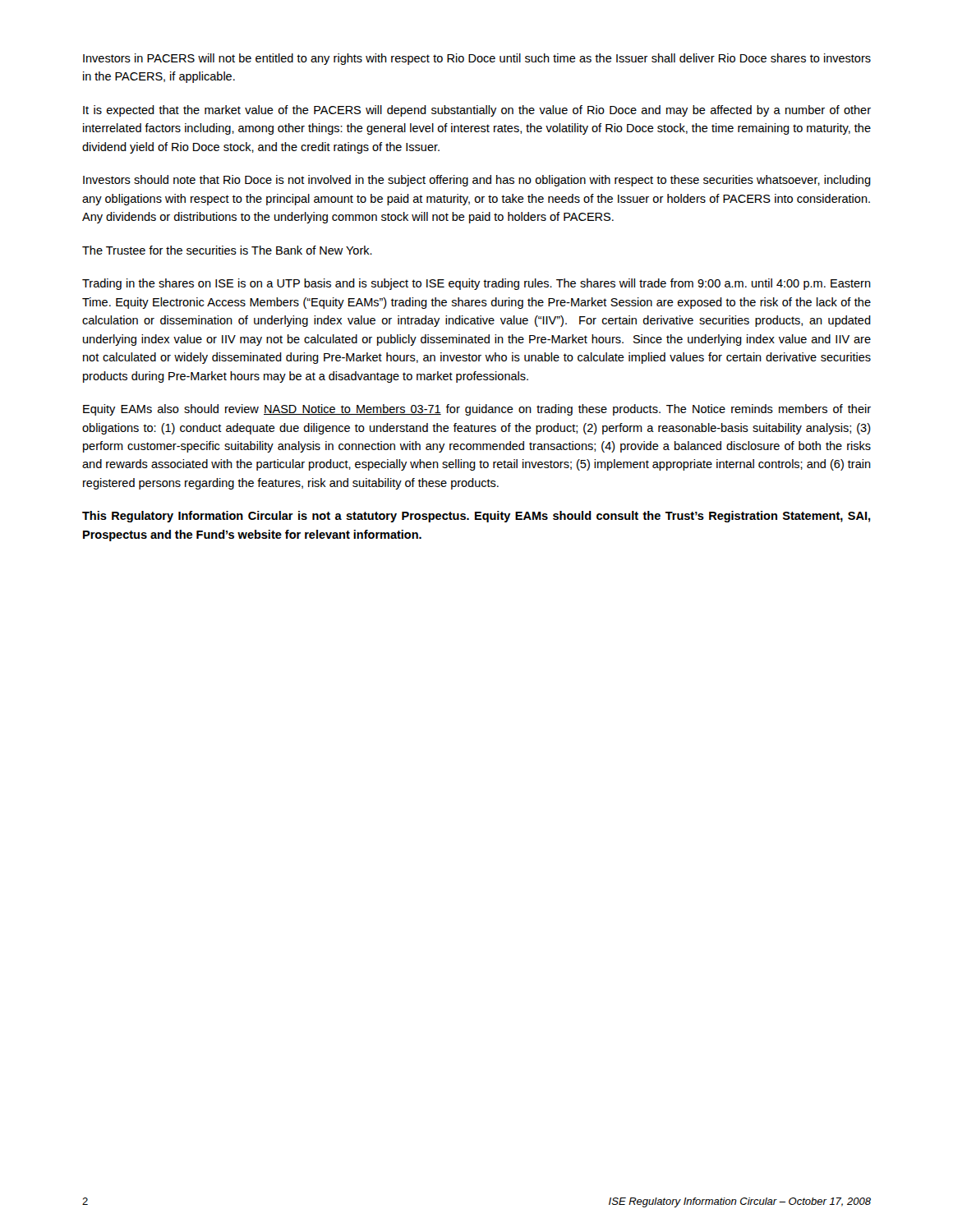Image resolution: width=953 pixels, height=1232 pixels.
Task: Select the text block with the text "Investors should note that Rio"
Action: coord(476,199)
